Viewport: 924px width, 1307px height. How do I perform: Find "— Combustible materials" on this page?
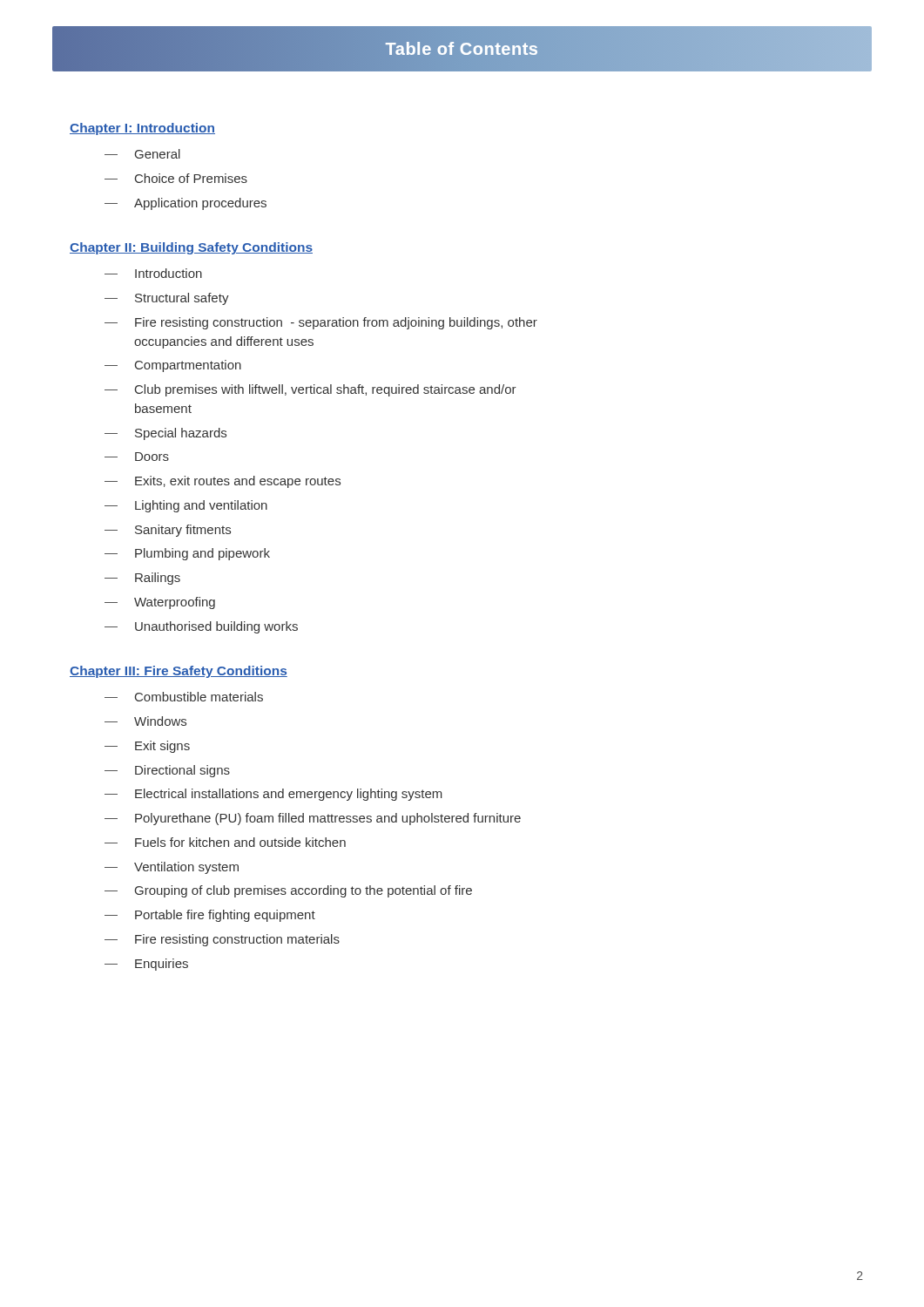(x=184, y=697)
